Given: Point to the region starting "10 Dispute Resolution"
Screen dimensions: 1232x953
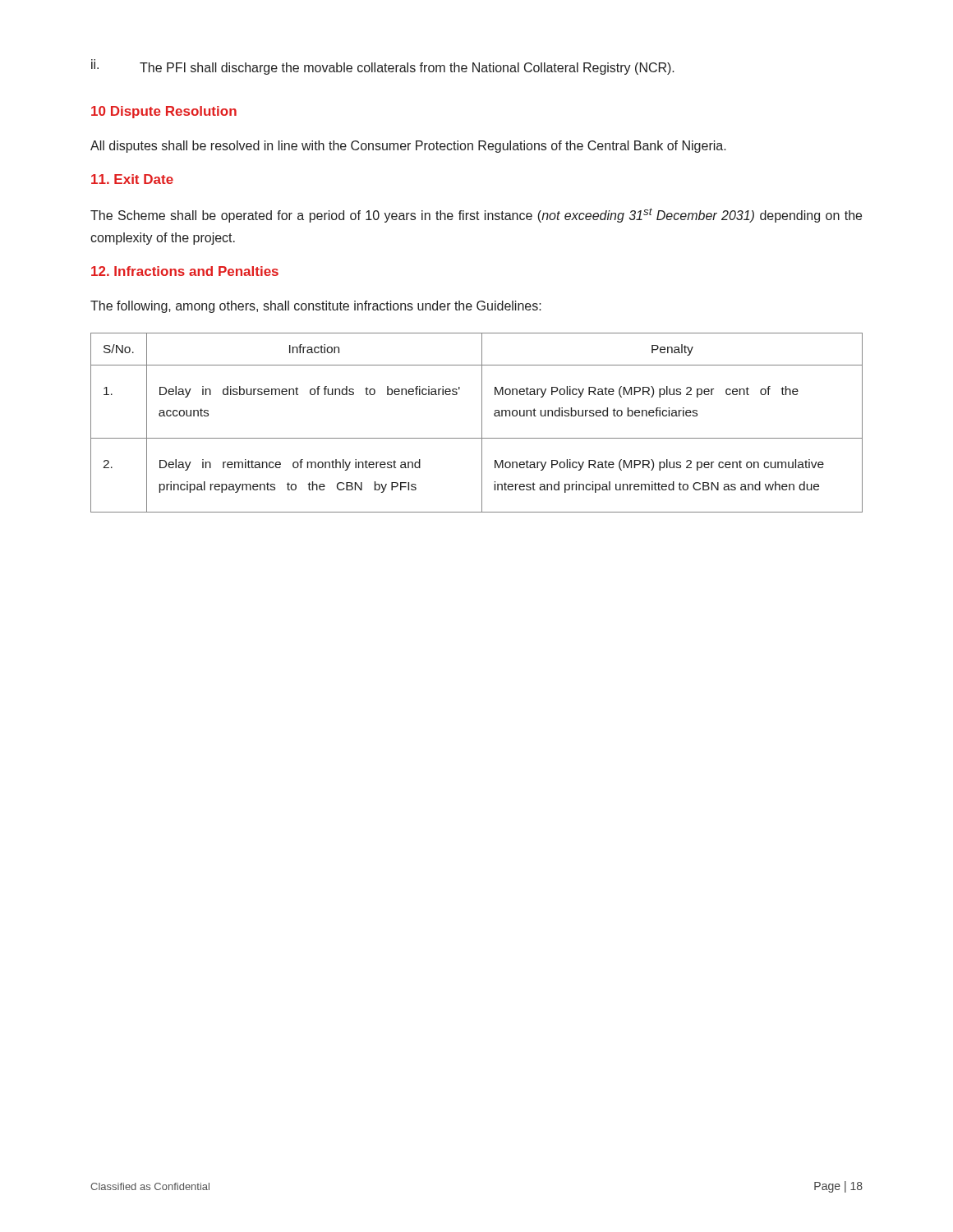Looking at the screenshot, I should point(164,111).
